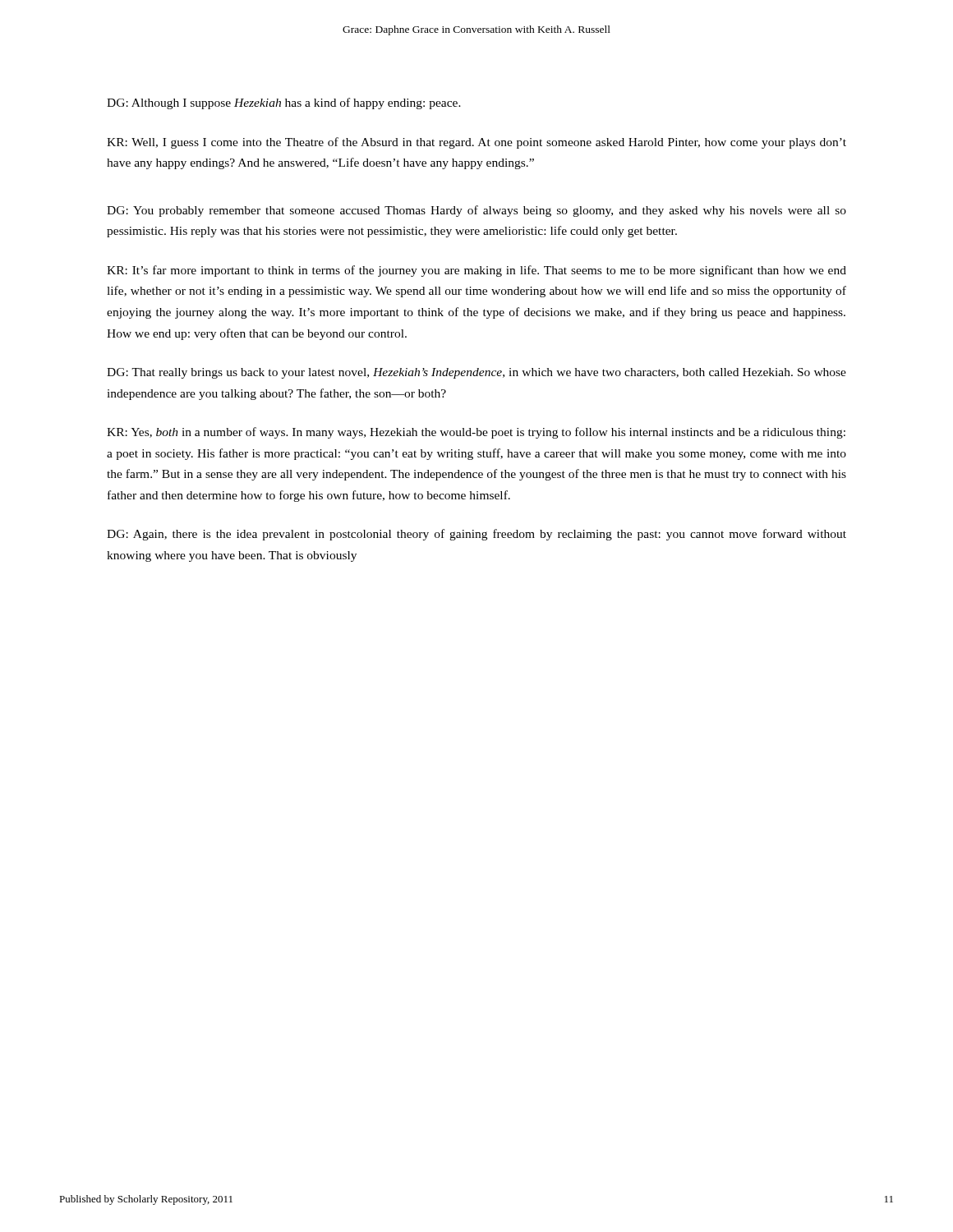Navigate to the block starting "DG: Although I suppose Hezekiah"
Image resolution: width=953 pixels, height=1232 pixels.
pyautogui.click(x=284, y=102)
